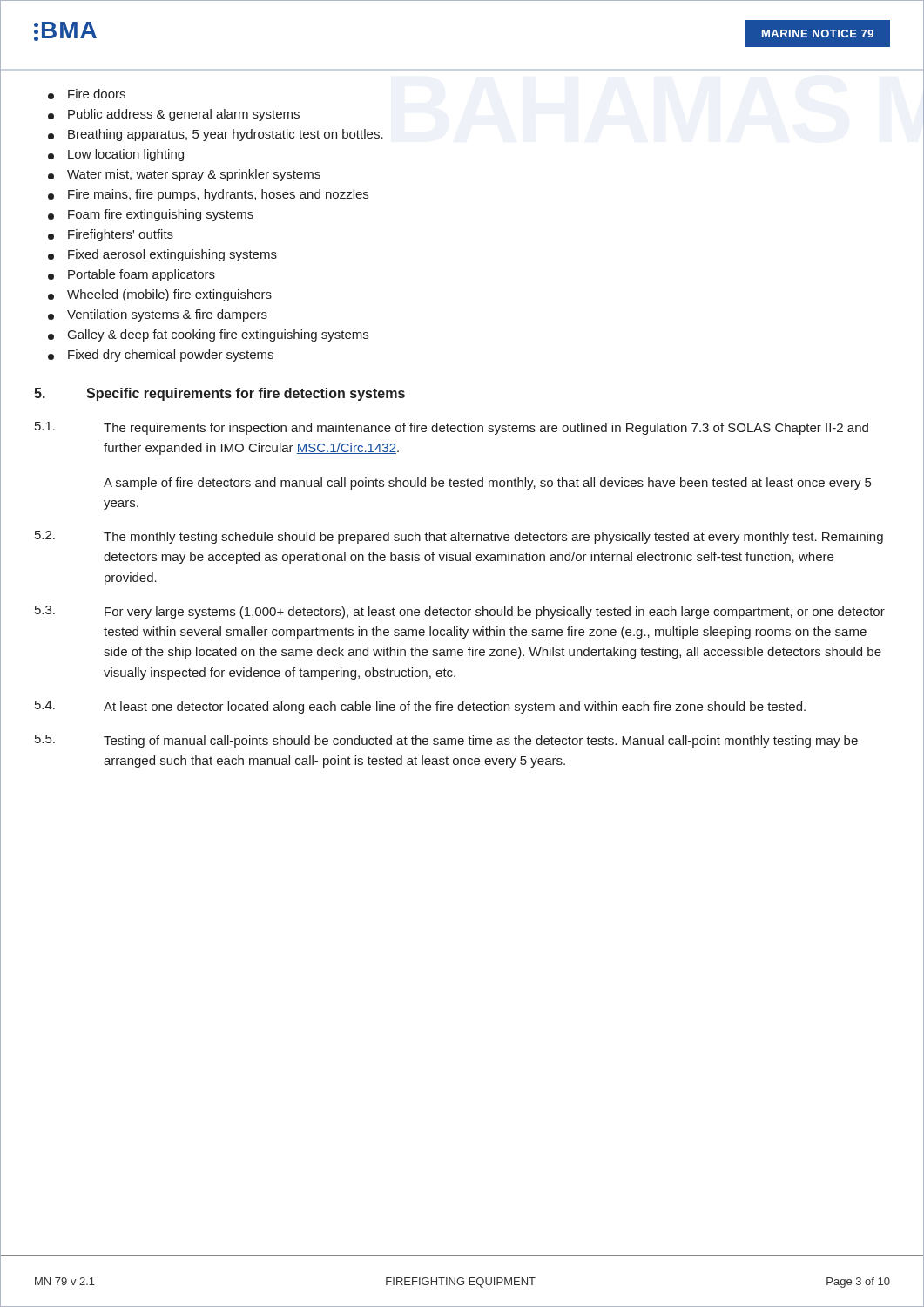Locate the list item that says "Fire mains, fire pumps,"
The width and height of the screenshot is (924, 1307).
pyautogui.click(x=208, y=195)
